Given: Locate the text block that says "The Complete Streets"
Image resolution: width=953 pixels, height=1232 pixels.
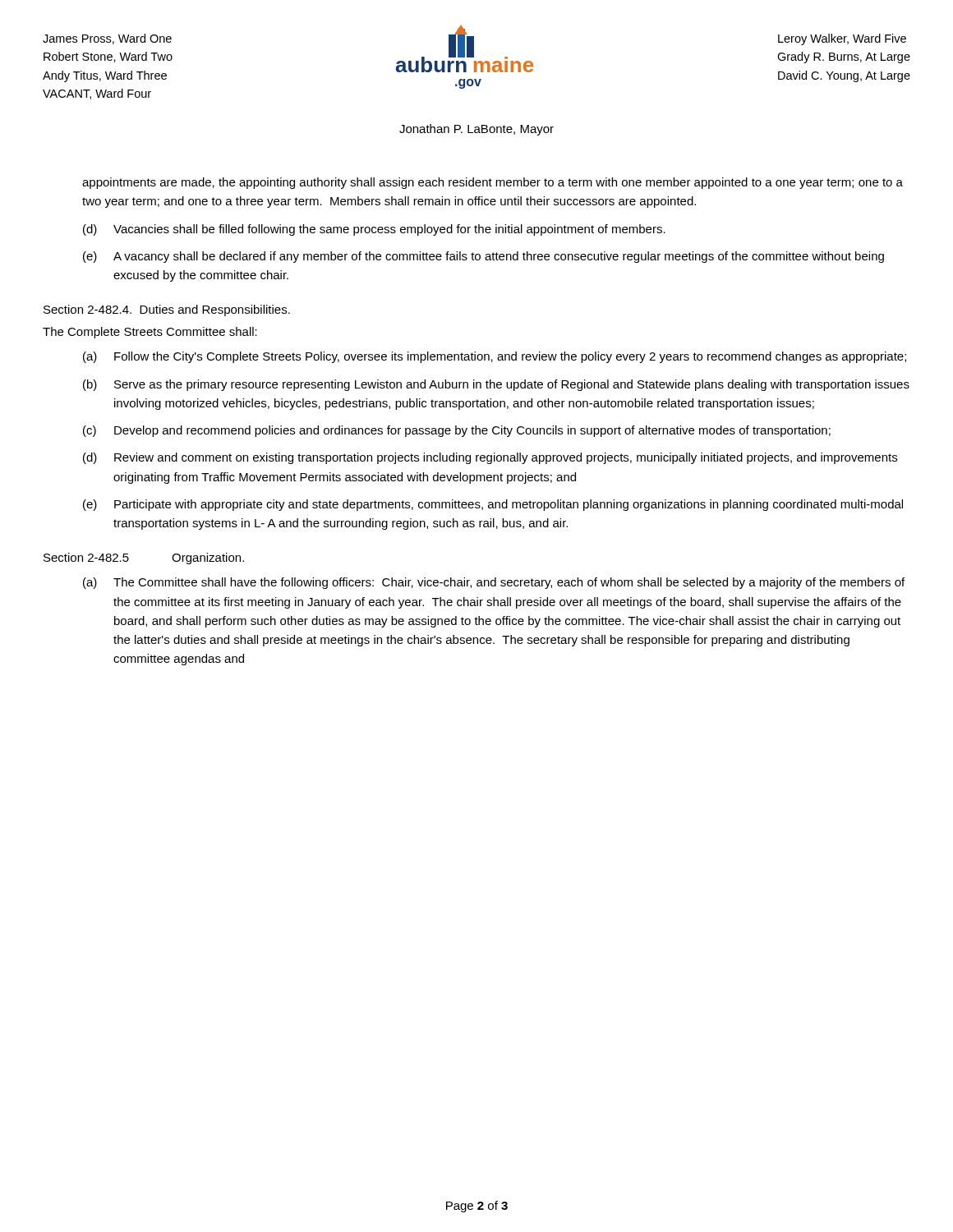Looking at the screenshot, I should tap(150, 332).
